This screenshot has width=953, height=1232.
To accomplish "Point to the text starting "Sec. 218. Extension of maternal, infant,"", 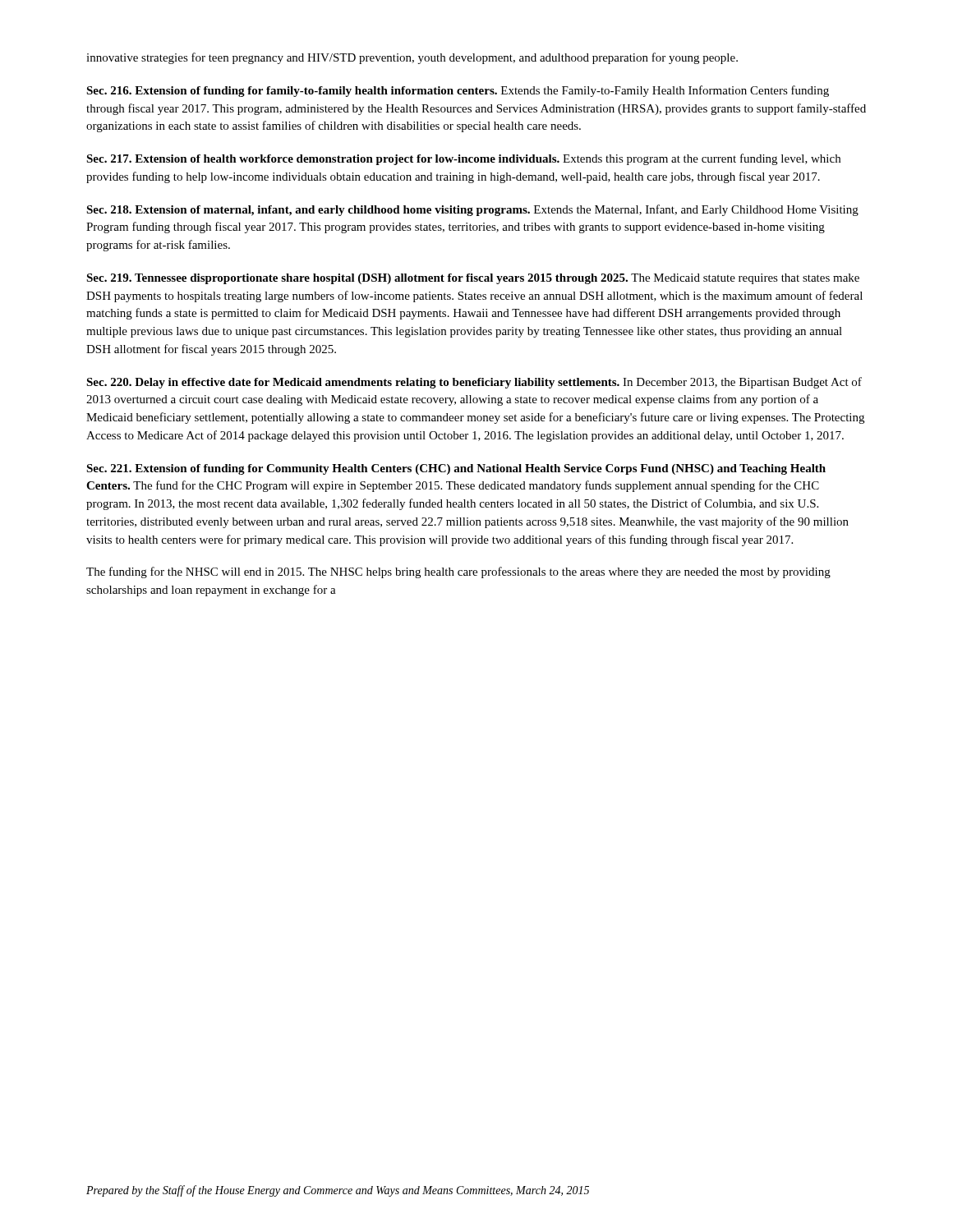I will (x=472, y=227).
